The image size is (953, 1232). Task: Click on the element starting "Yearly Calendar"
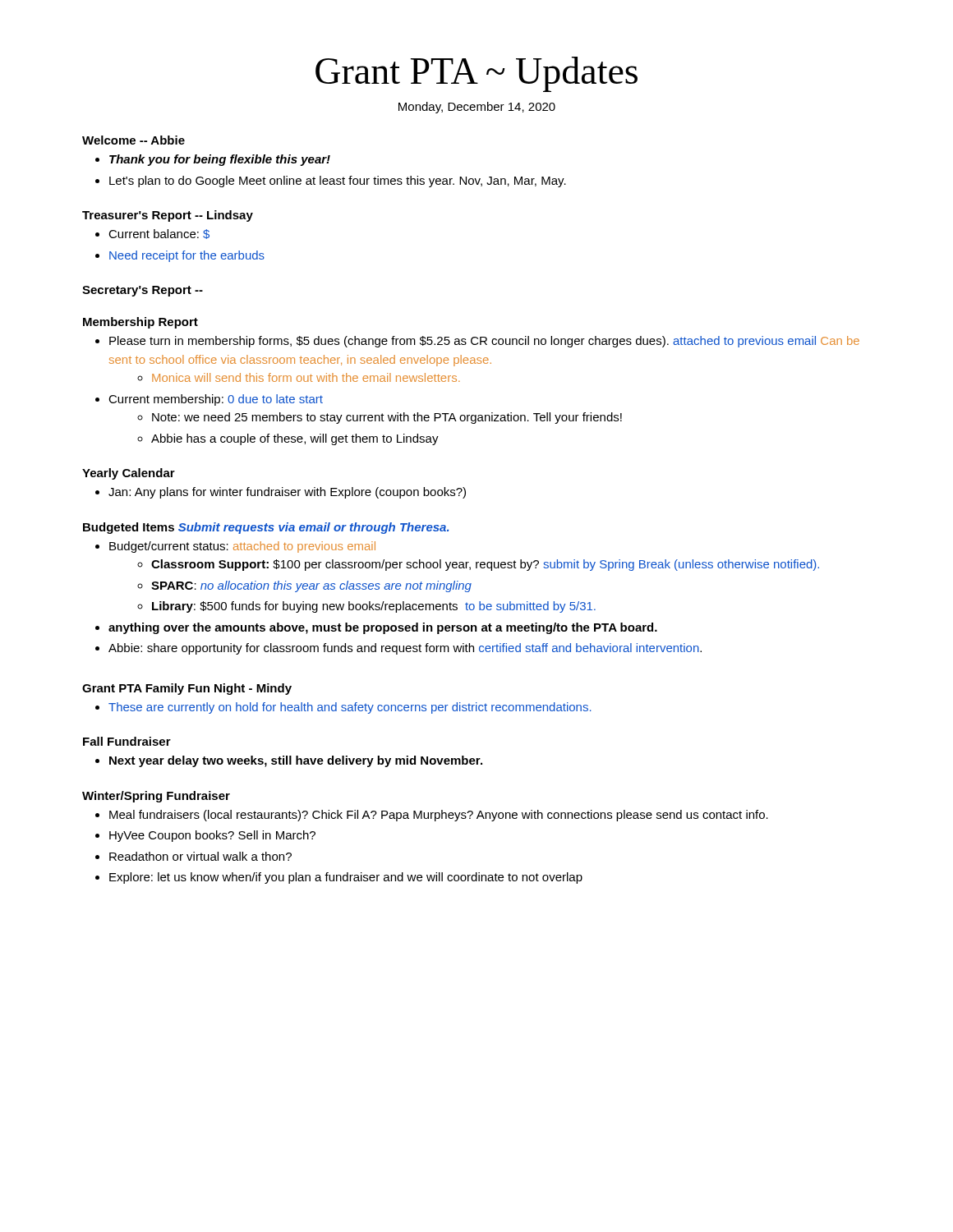coord(128,473)
